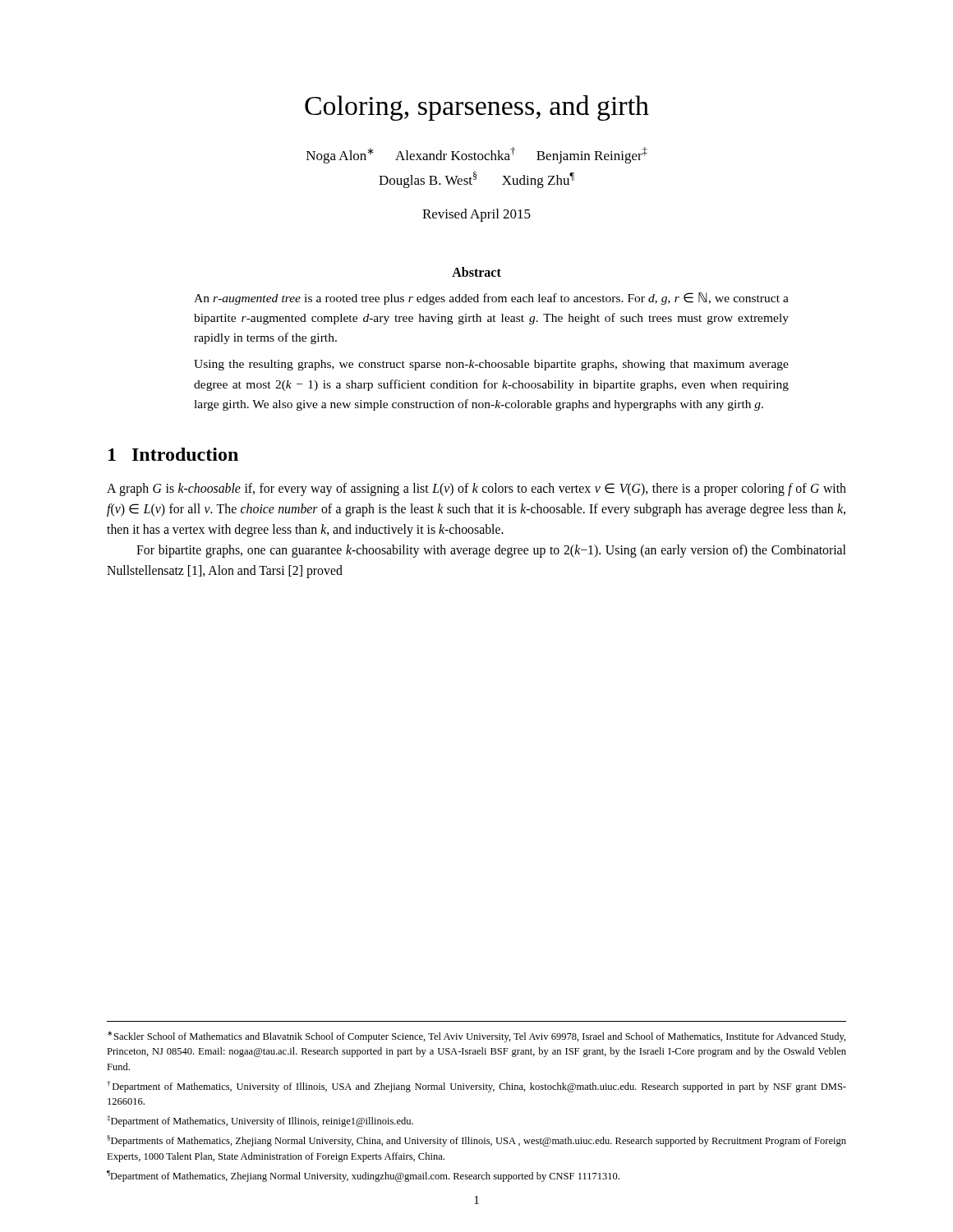Point to the block beginning "†Department of Mathematics,"
The width and height of the screenshot is (953, 1232).
[476, 1093]
